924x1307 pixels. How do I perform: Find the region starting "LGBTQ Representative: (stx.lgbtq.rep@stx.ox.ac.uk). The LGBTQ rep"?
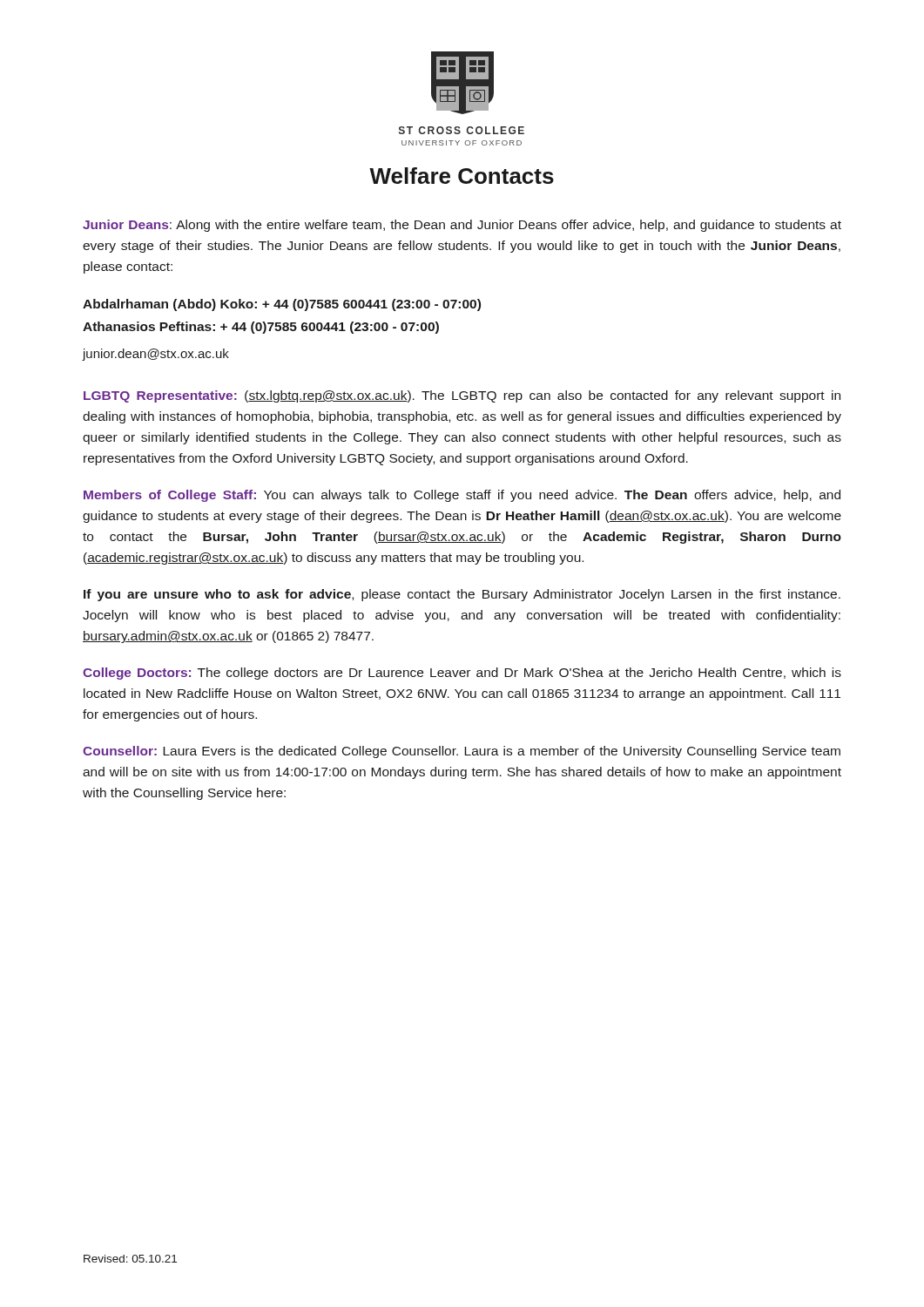tap(462, 427)
